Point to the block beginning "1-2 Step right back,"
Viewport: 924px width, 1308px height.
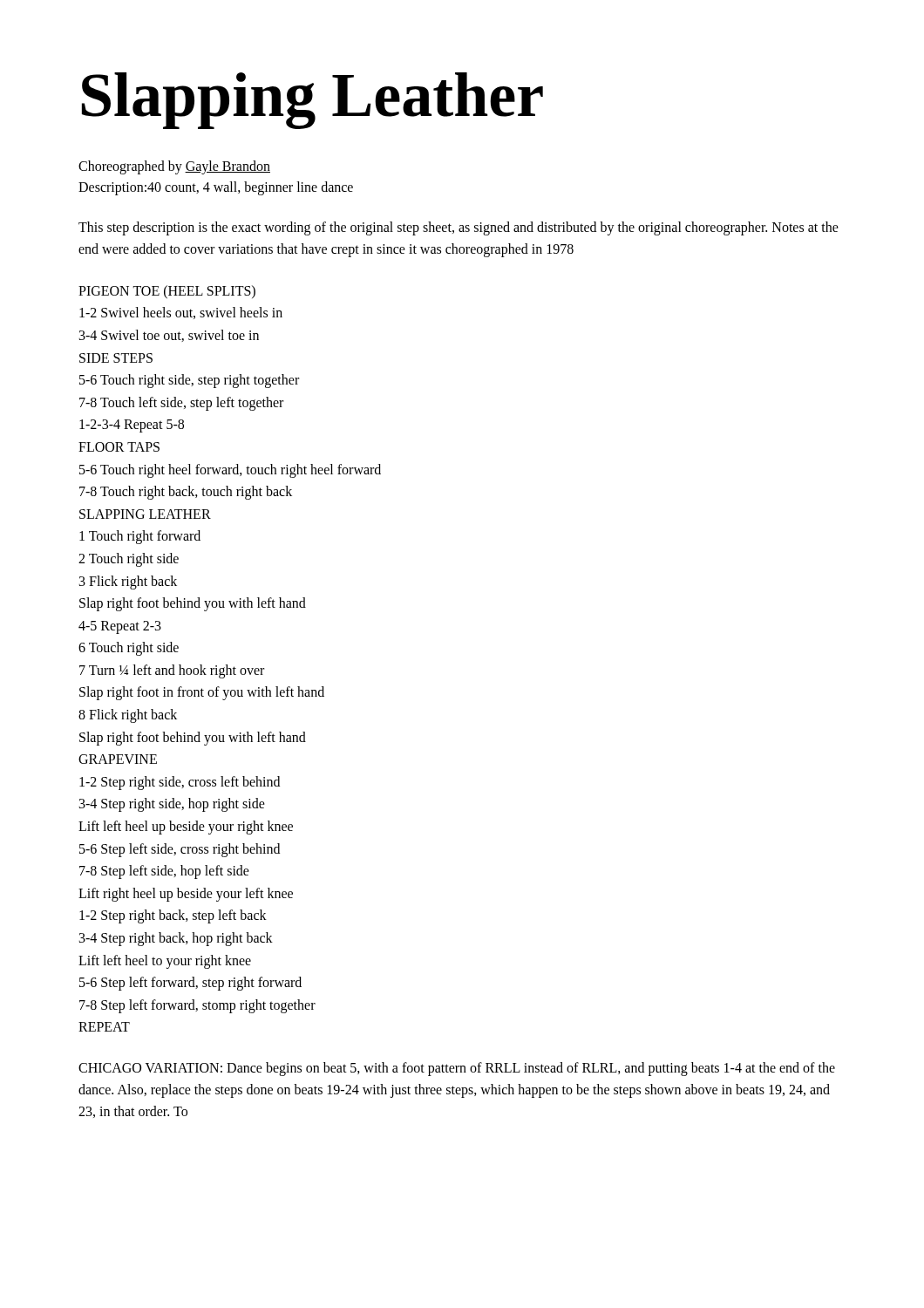(x=172, y=916)
